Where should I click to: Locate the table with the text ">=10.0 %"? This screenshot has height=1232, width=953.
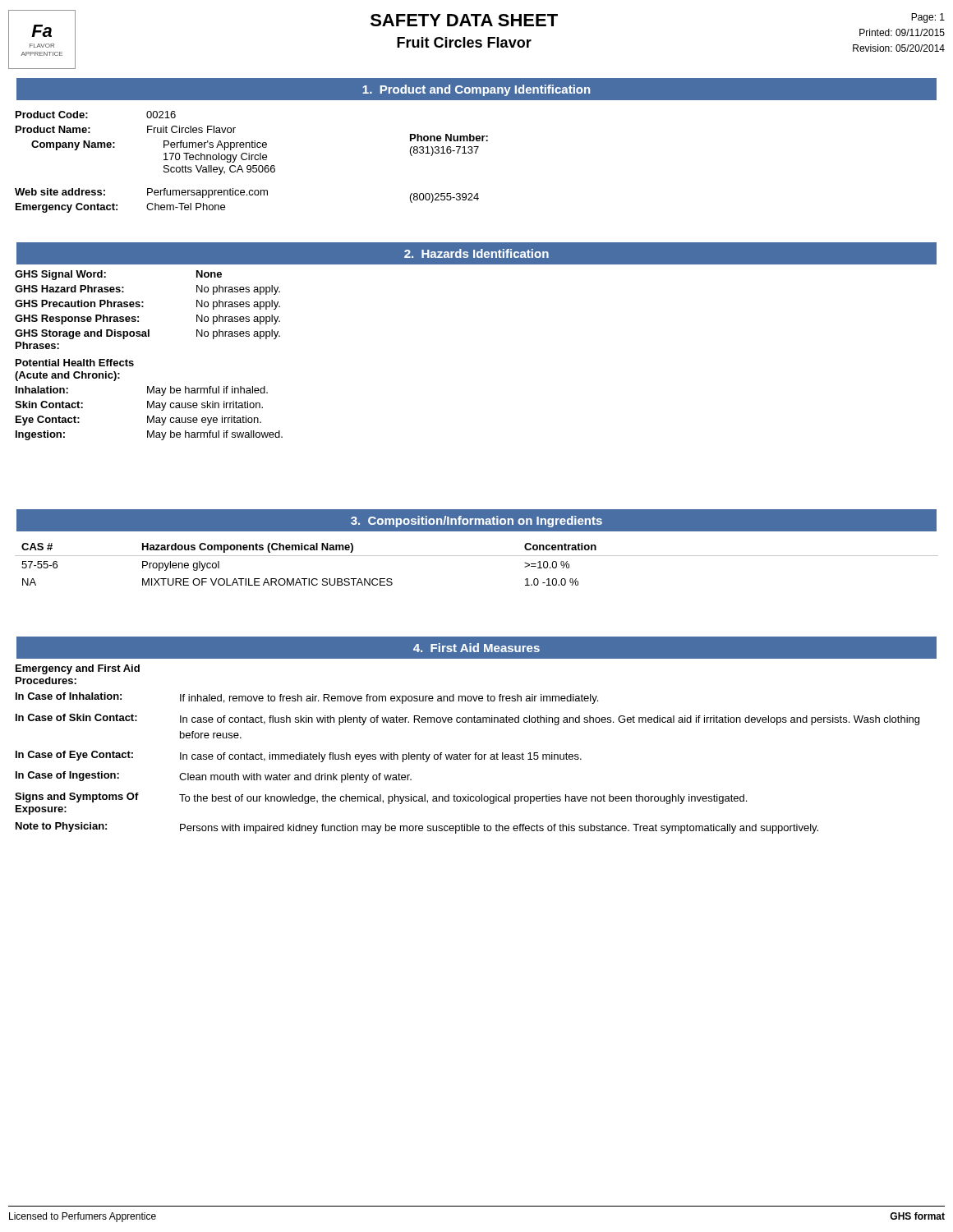click(476, 564)
